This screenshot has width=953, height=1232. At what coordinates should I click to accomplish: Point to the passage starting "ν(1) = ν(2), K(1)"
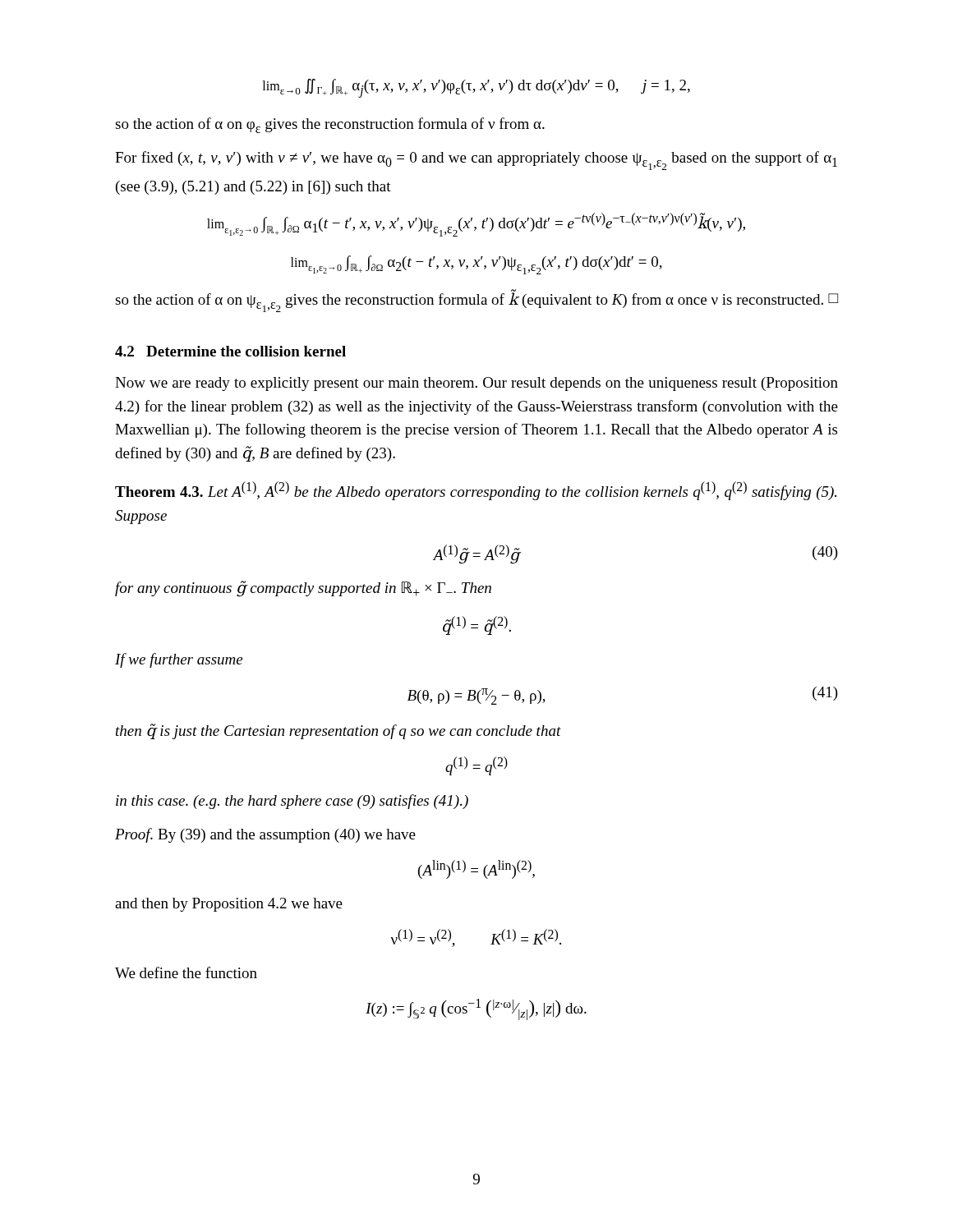[432, 938]
